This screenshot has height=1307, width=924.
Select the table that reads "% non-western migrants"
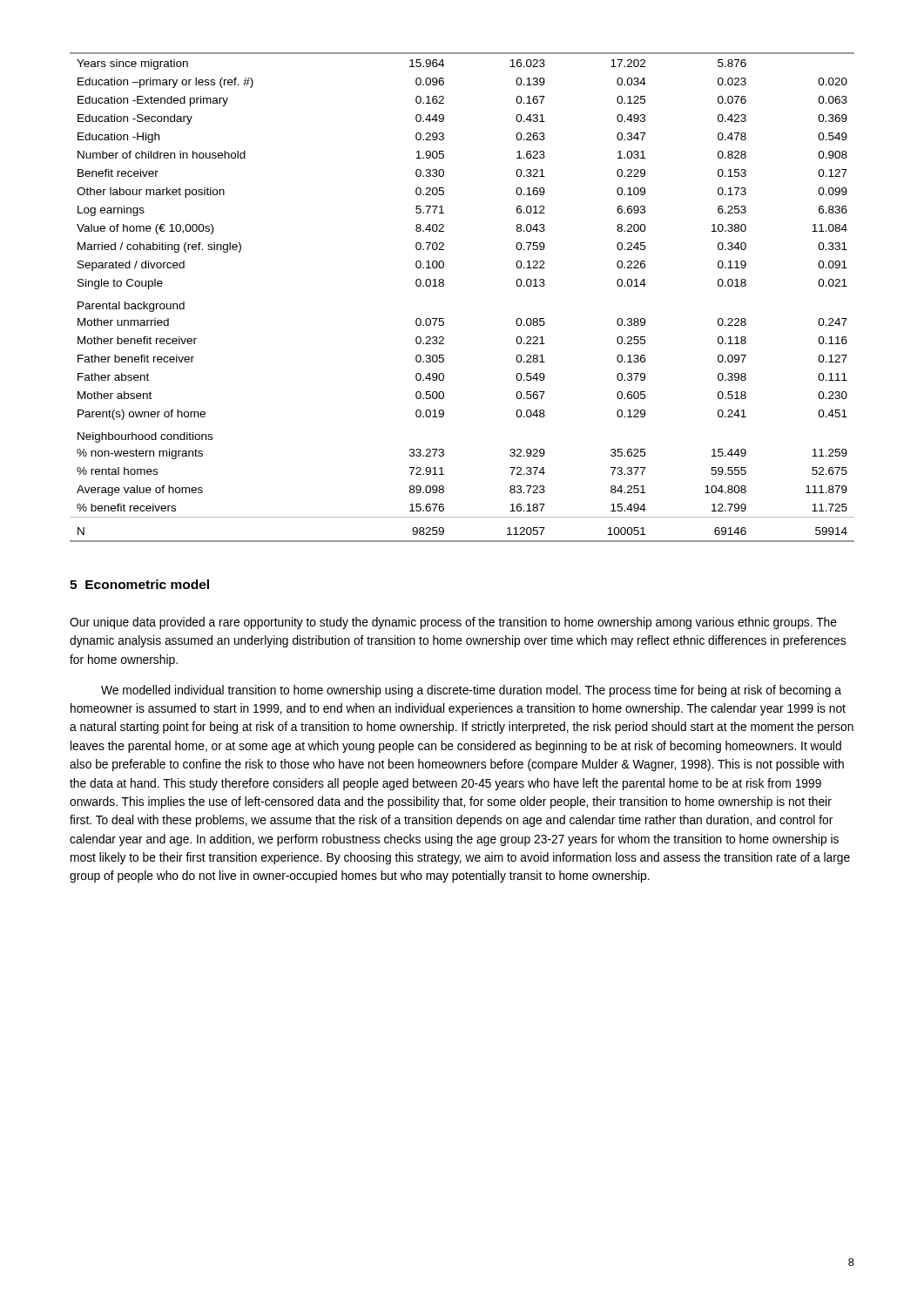click(462, 297)
